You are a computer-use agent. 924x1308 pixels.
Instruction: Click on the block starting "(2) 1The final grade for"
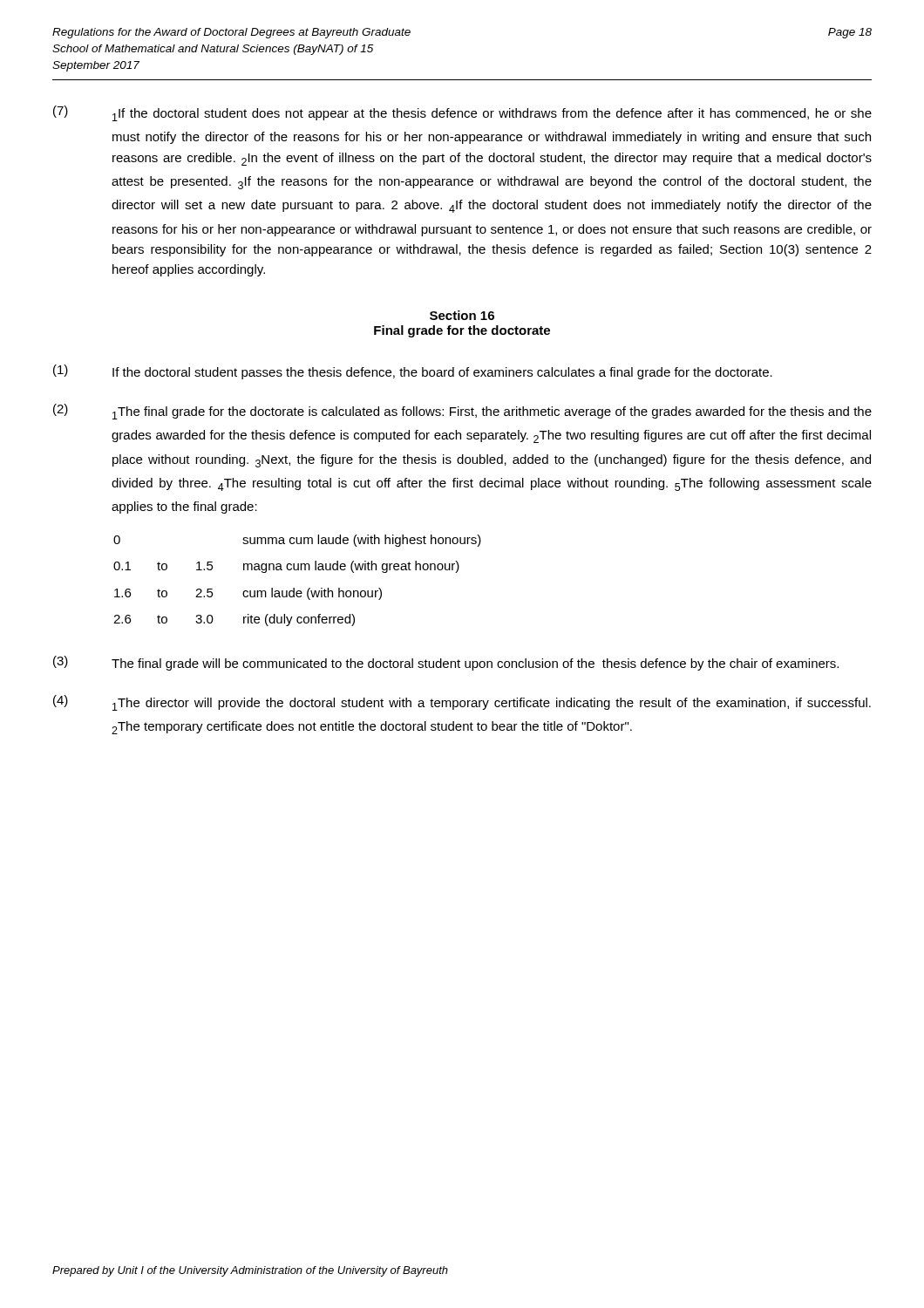[462, 412]
